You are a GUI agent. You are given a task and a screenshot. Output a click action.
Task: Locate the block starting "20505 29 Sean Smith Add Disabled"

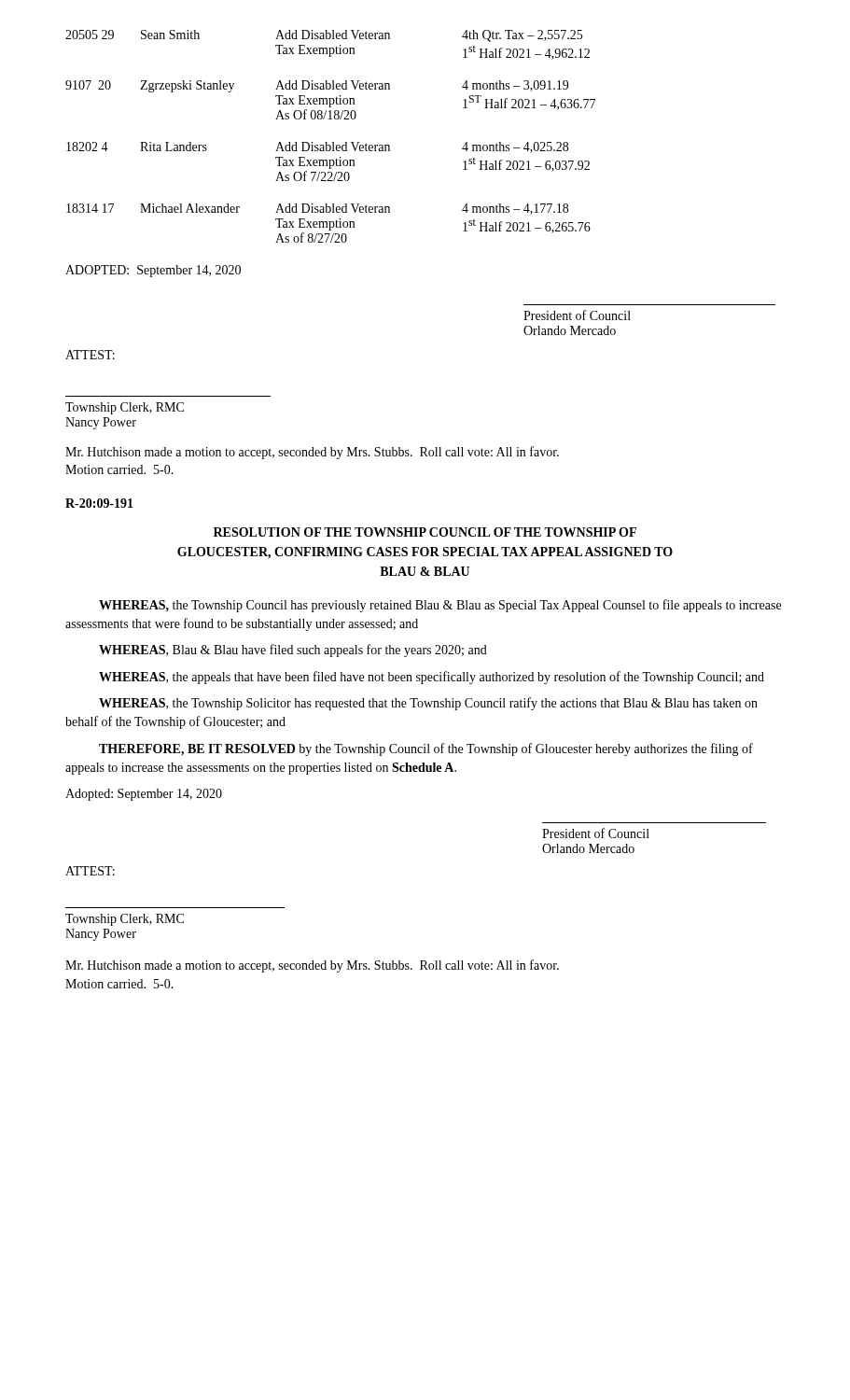[324, 36]
